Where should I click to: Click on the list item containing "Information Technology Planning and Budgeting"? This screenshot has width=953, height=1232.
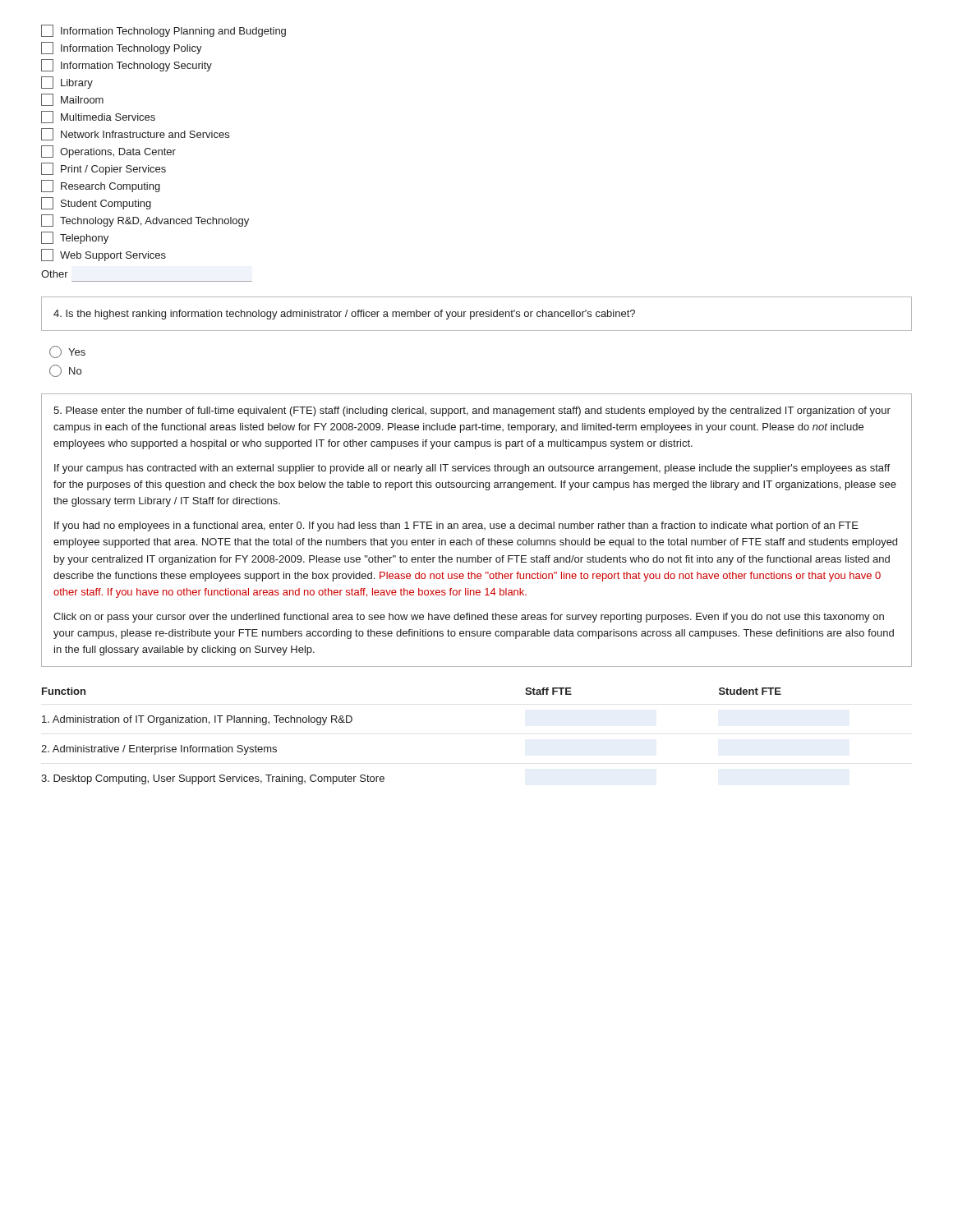click(x=164, y=31)
